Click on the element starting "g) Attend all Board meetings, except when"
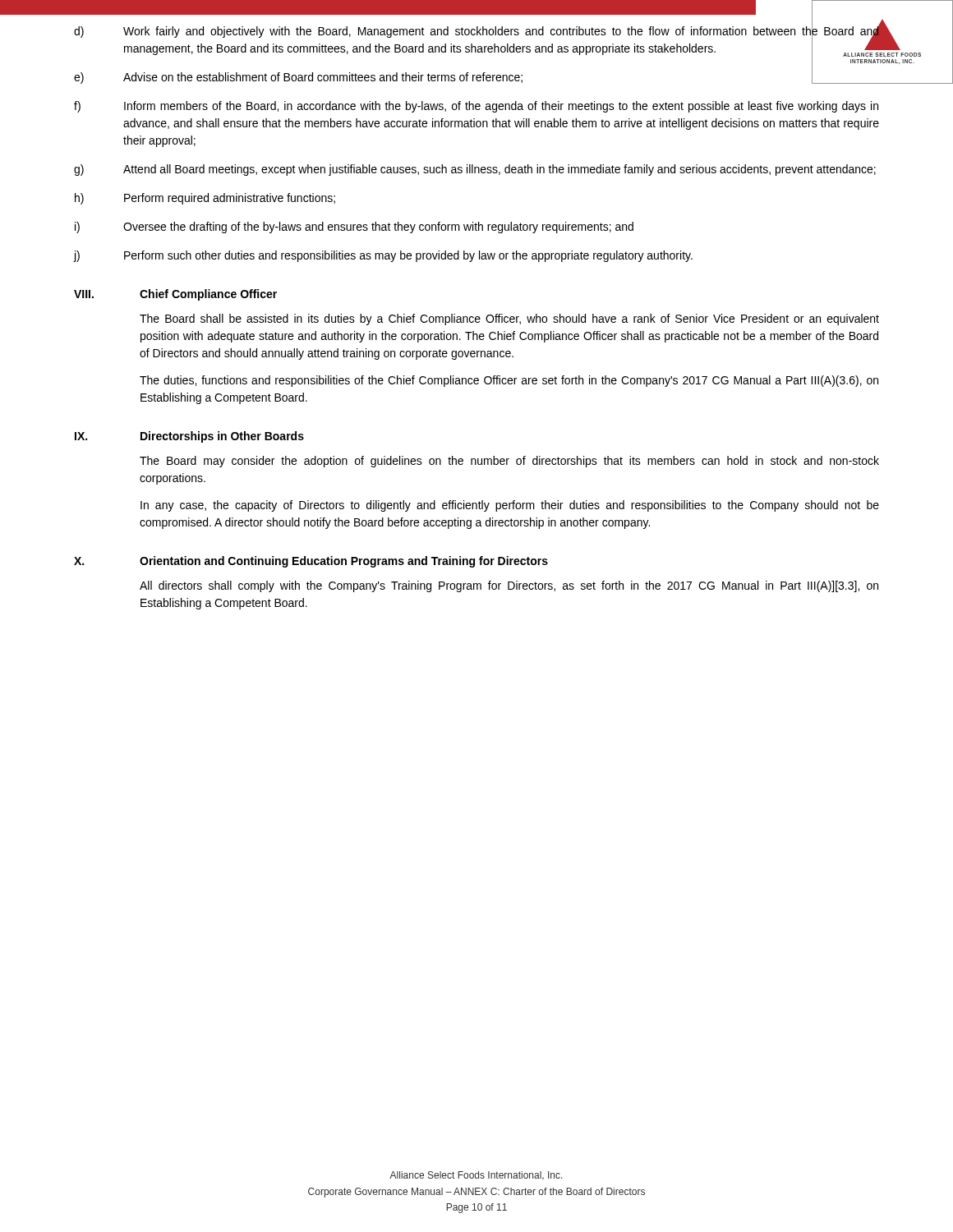 click(476, 170)
